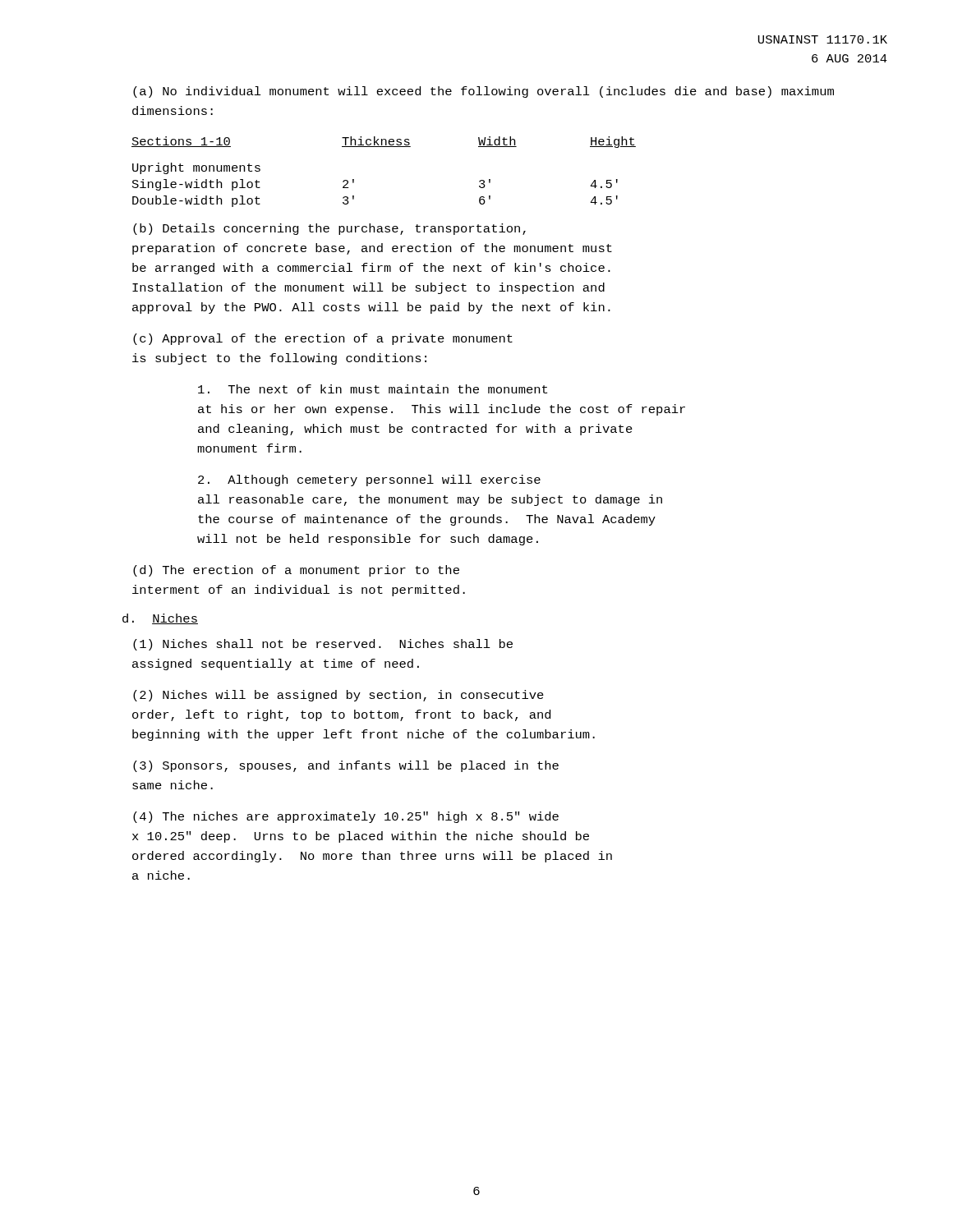Point to the text block starting "(1) Niches shall not"
This screenshot has height=1232, width=953.
322,655
